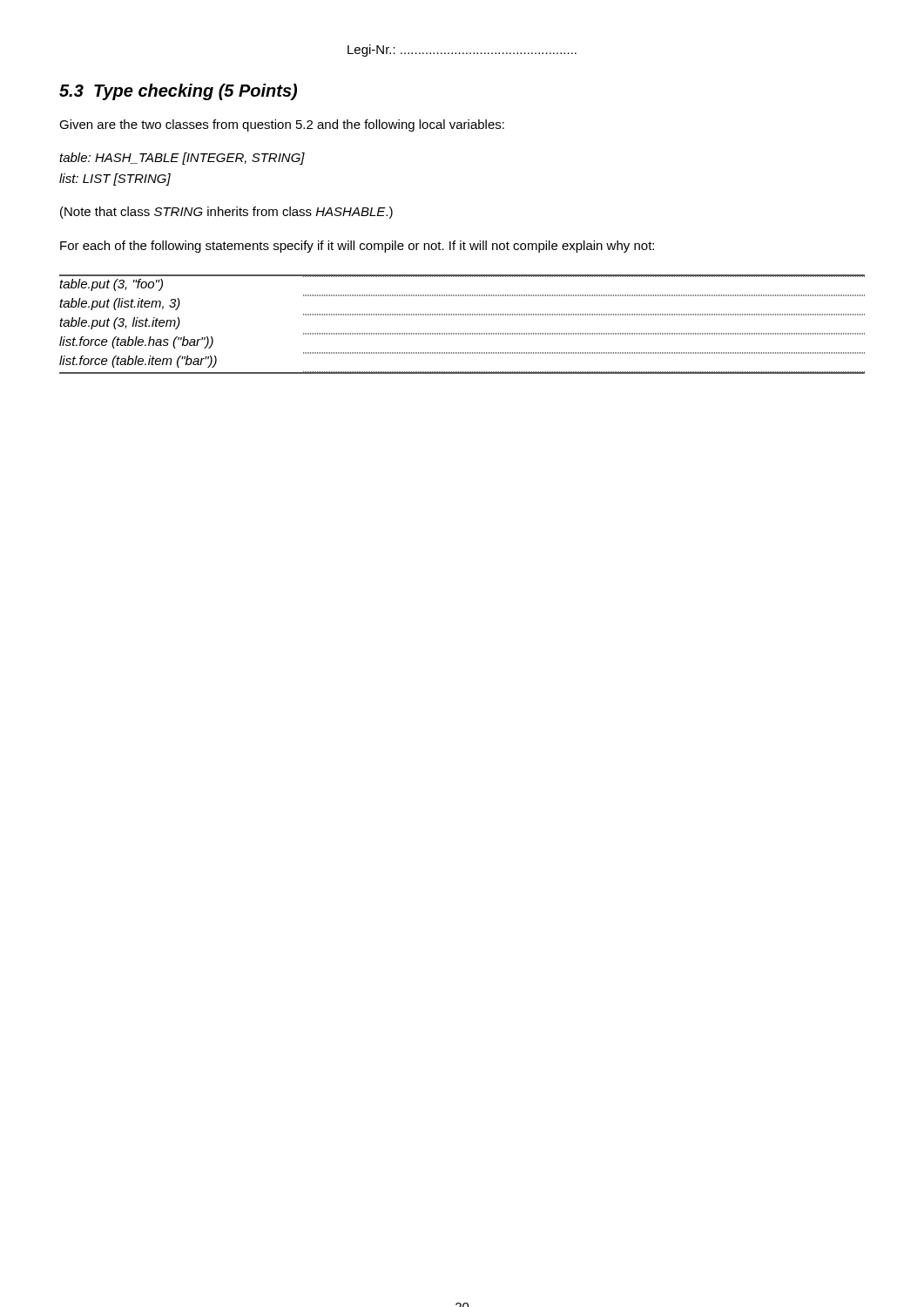Point to the passage starting "table: HASH_TABLE [INTEGER, STRING] list: LIST"
Viewport: 924px width, 1307px height.
[x=182, y=168]
